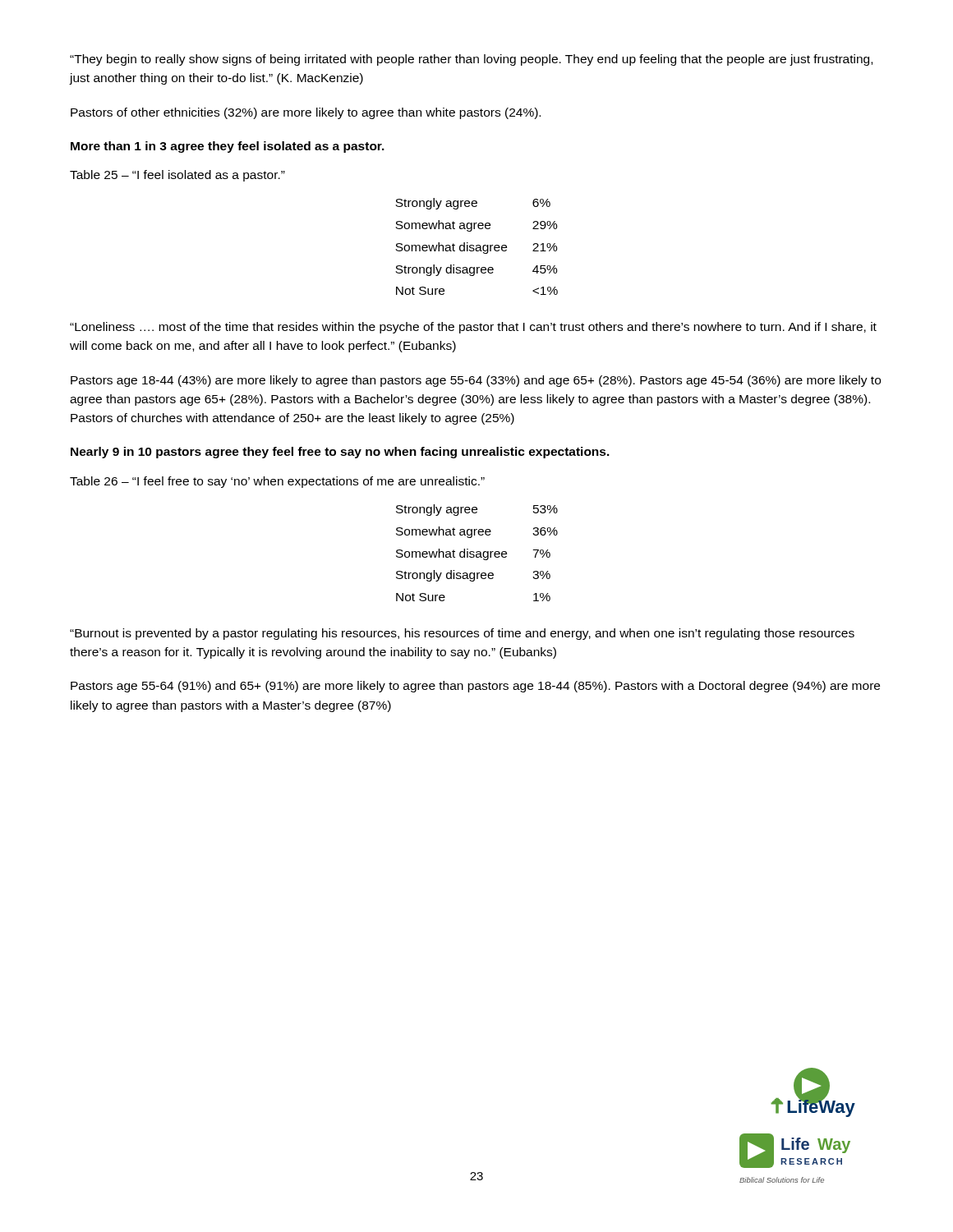Point to the section header beginning "Nearly 9 in"

point(340,452)
